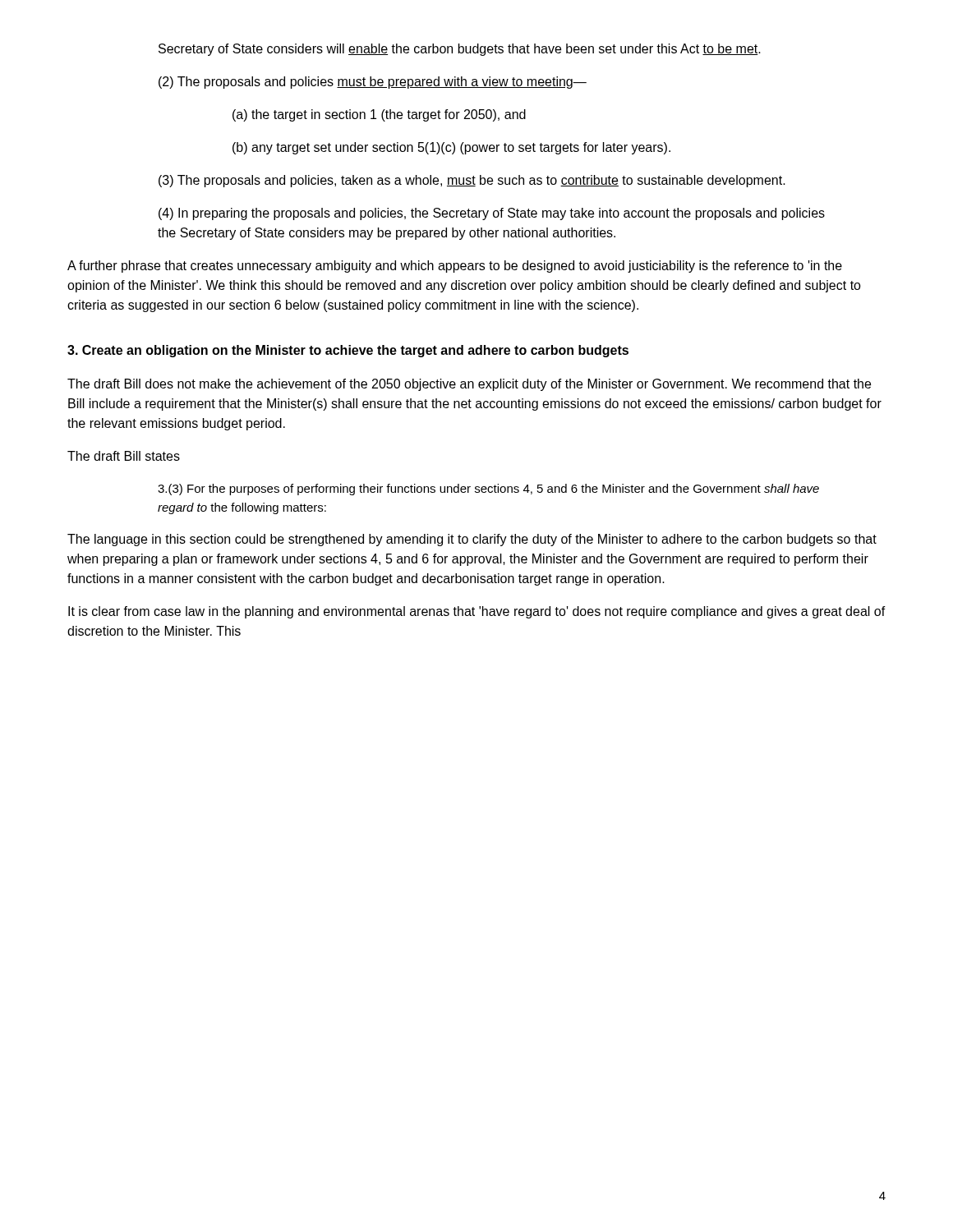953x1232 pixels.
Task: Locate the region starting "The language in this section could"
Action: point(476,560)
